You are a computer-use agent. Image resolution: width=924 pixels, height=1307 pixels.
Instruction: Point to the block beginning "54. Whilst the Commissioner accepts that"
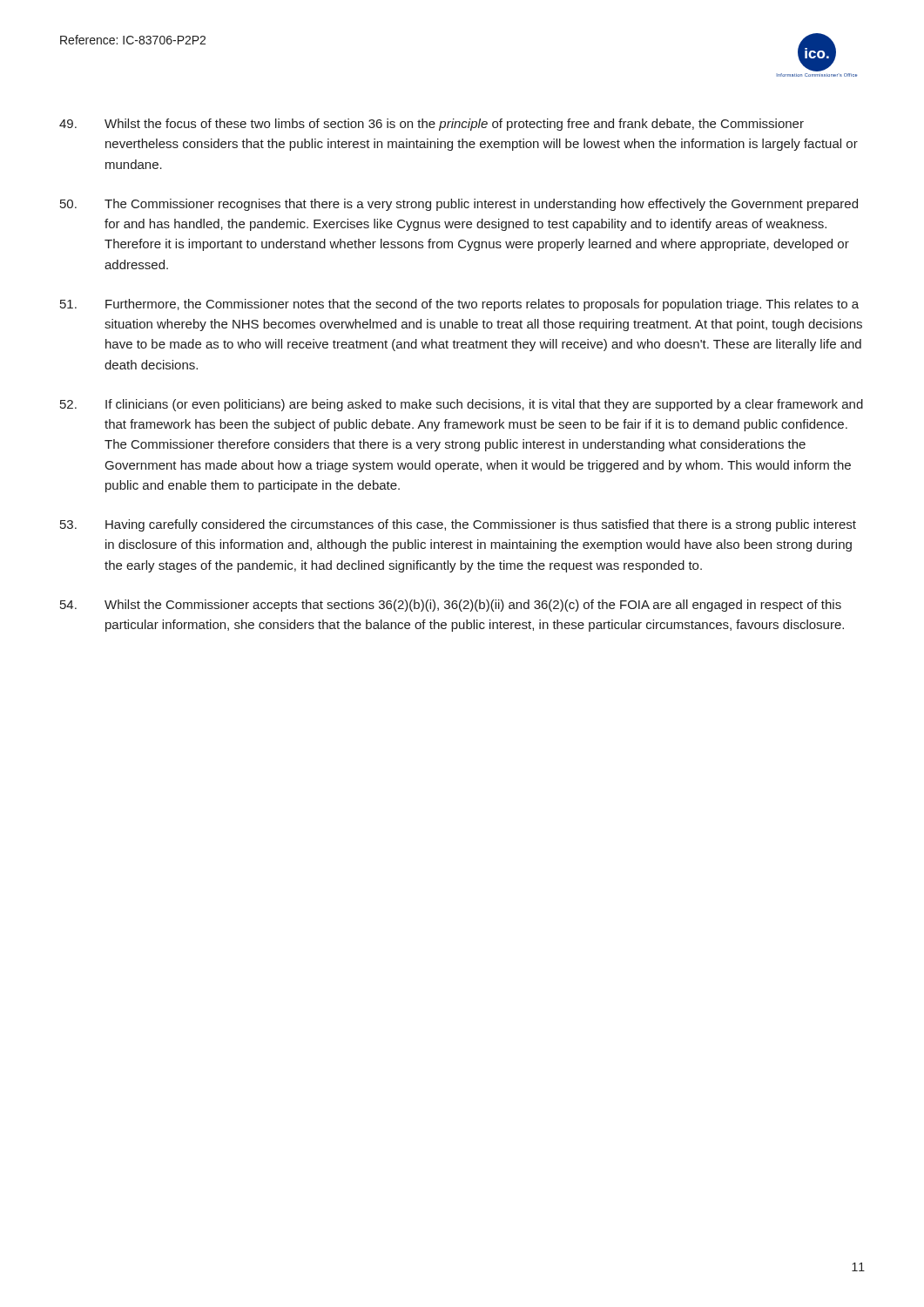(x=462, y=614)
